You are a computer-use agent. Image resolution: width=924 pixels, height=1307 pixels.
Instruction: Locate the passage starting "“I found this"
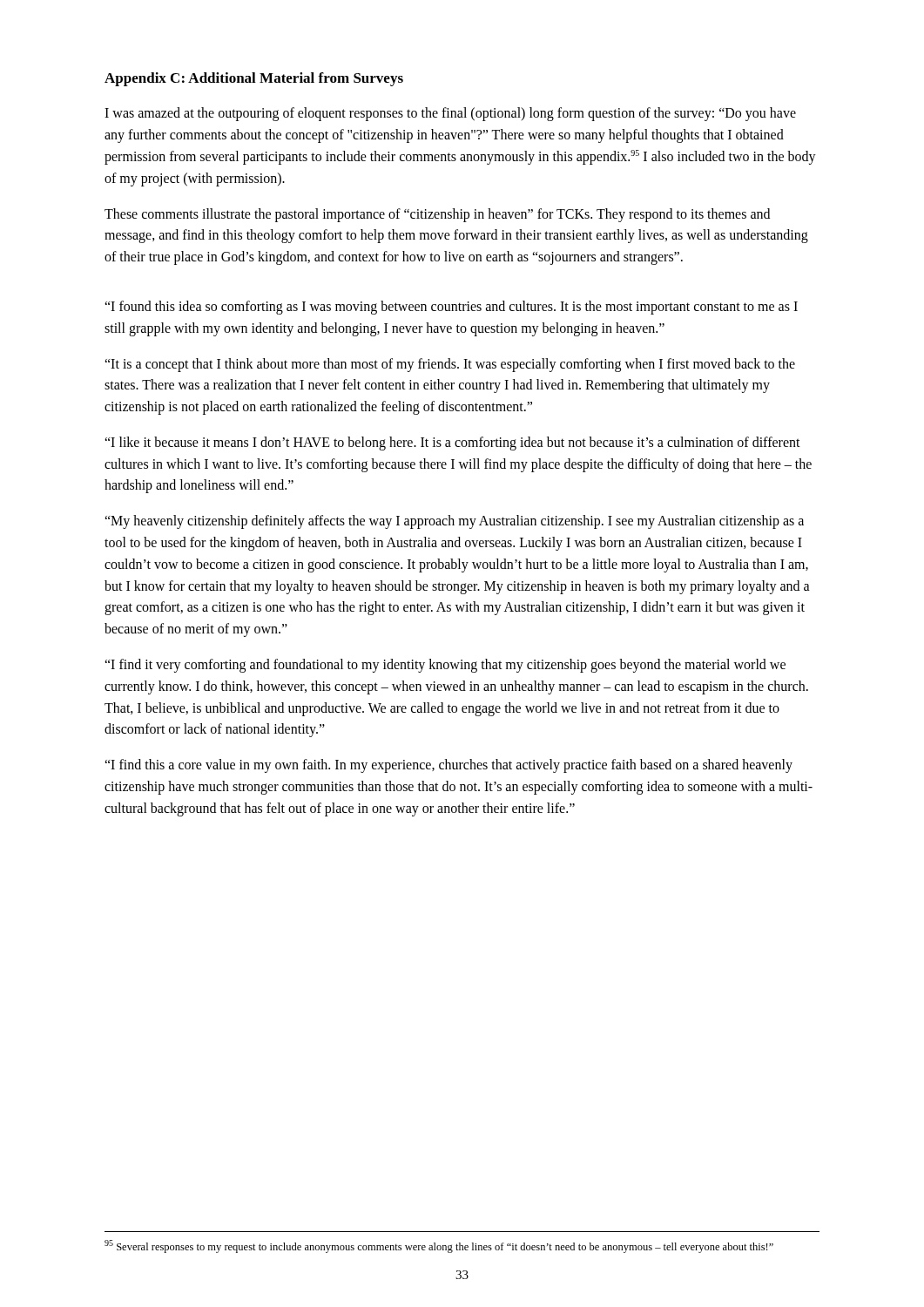coord(451,317)
